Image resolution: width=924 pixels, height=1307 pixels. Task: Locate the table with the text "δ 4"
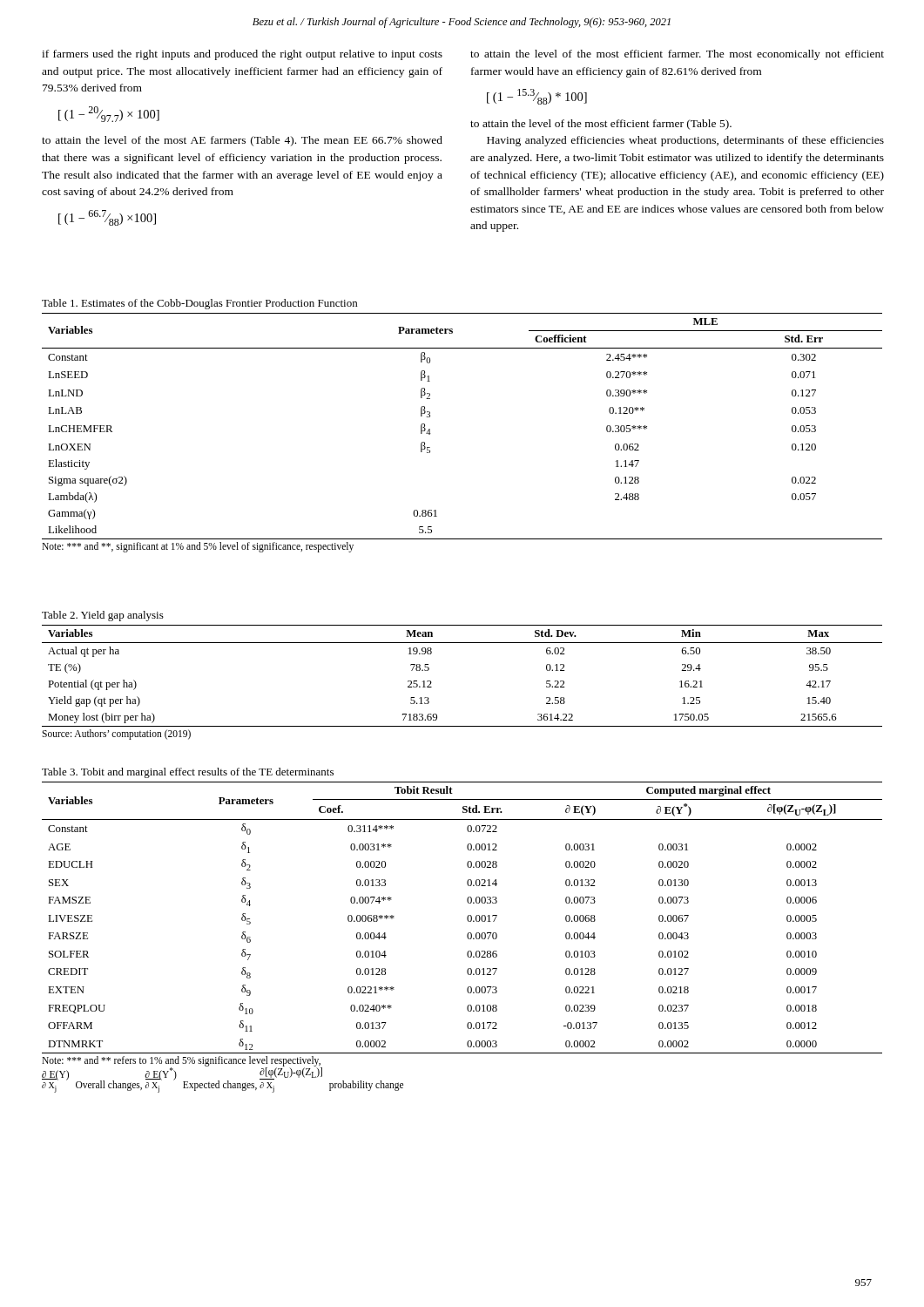point(462,918)
